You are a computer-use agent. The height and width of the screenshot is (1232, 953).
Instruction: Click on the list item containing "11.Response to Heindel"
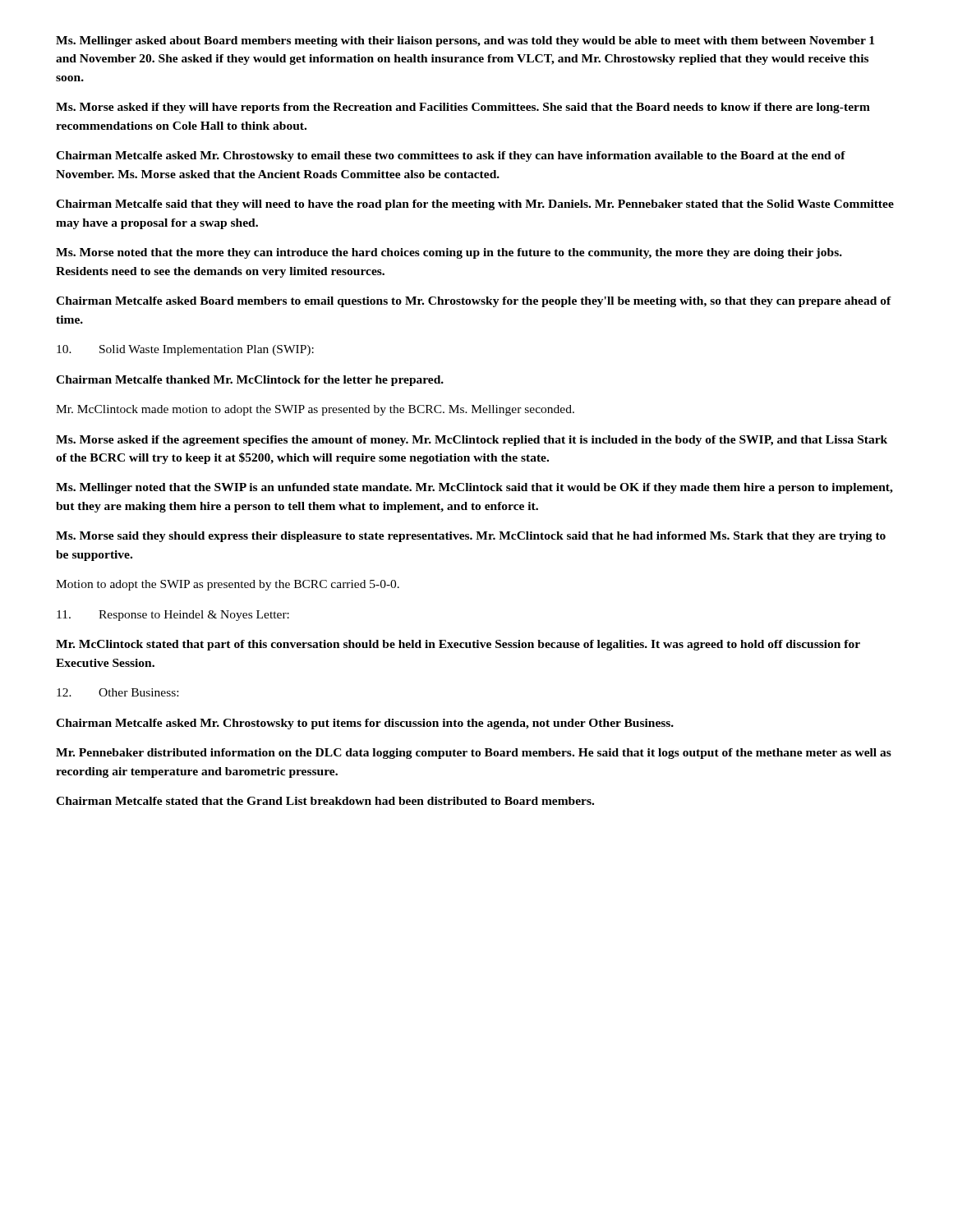(x=173, y=614)
